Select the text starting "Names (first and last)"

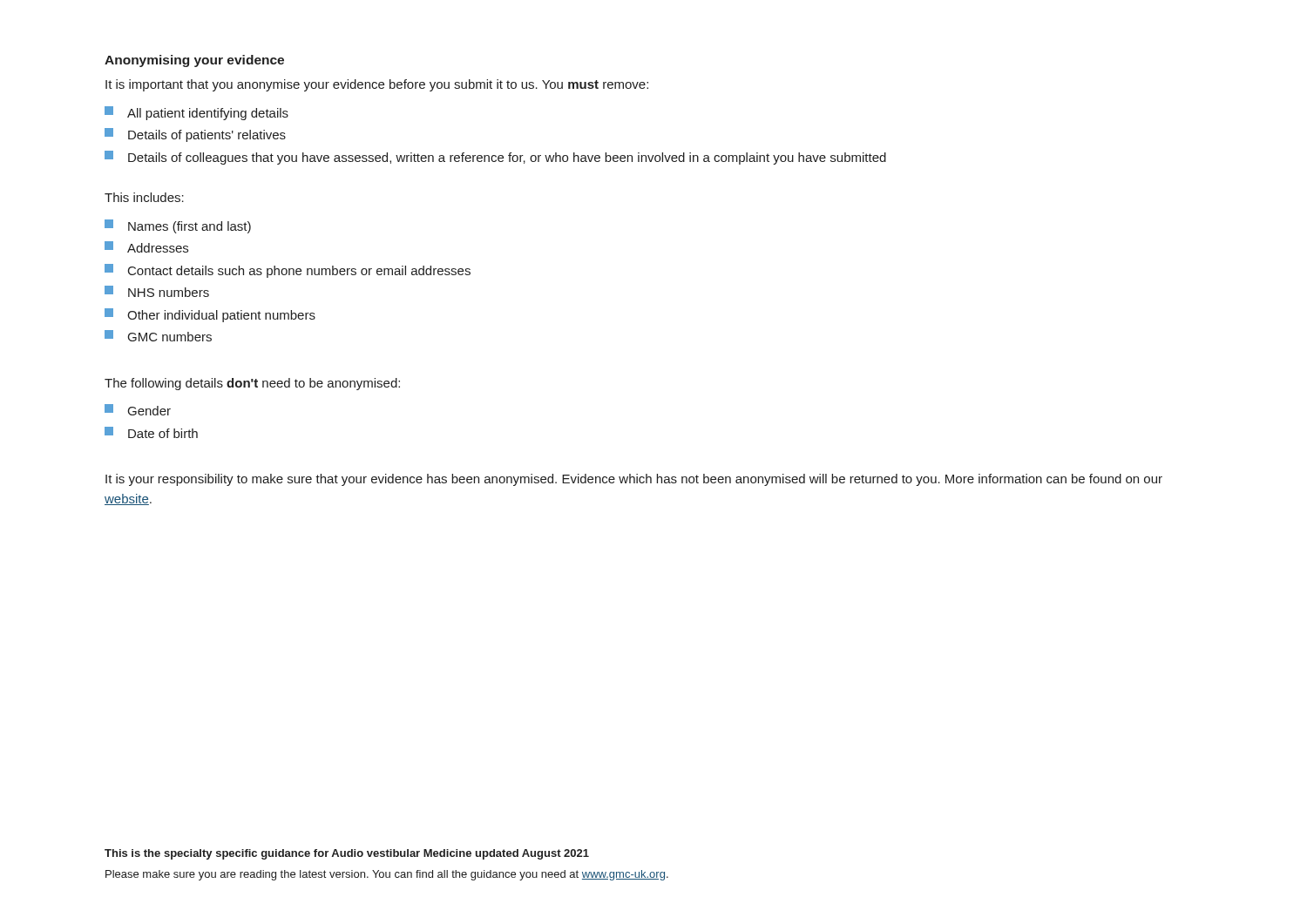(178, 226)
